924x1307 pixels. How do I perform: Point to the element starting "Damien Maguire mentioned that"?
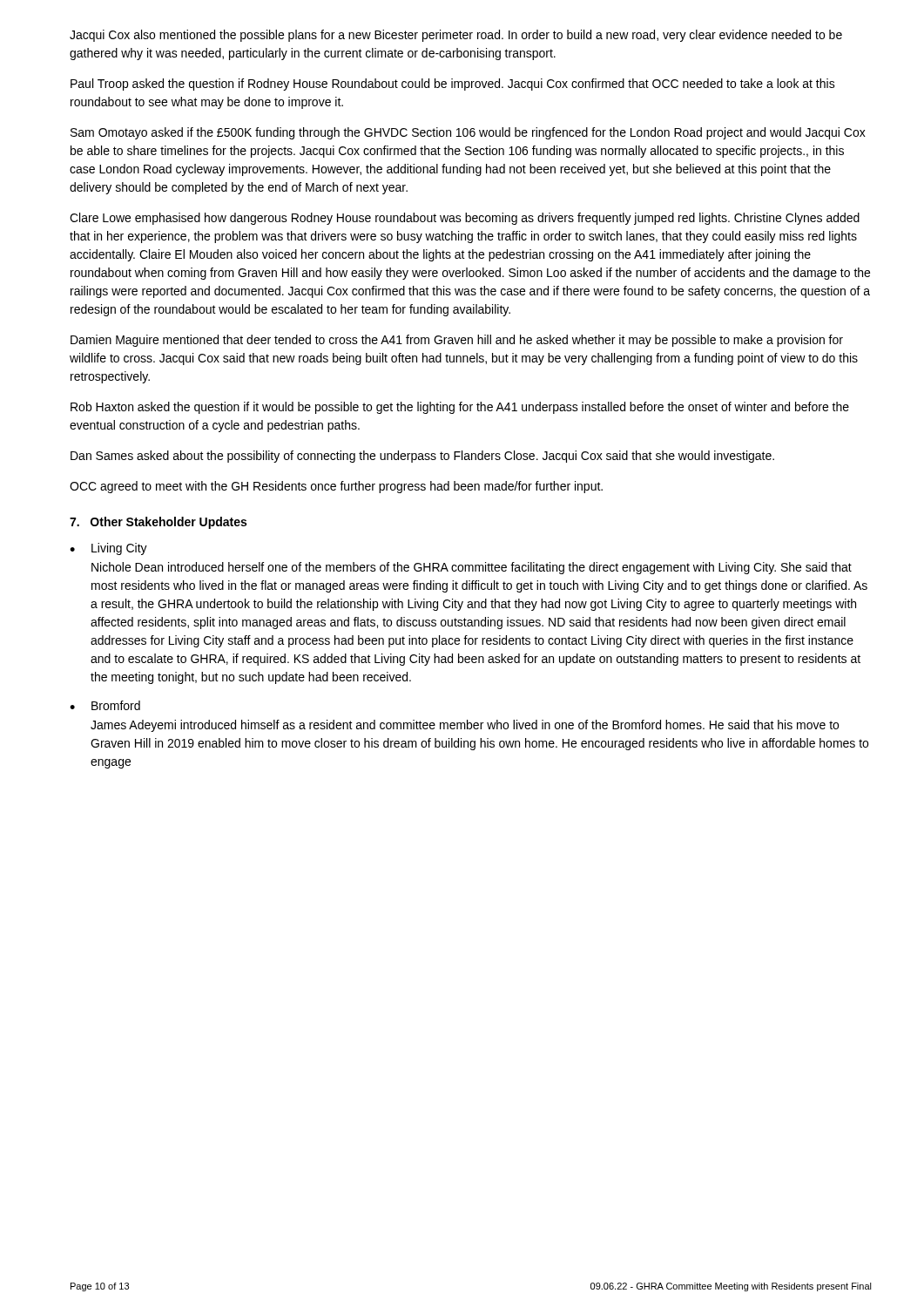coord(464,358)
